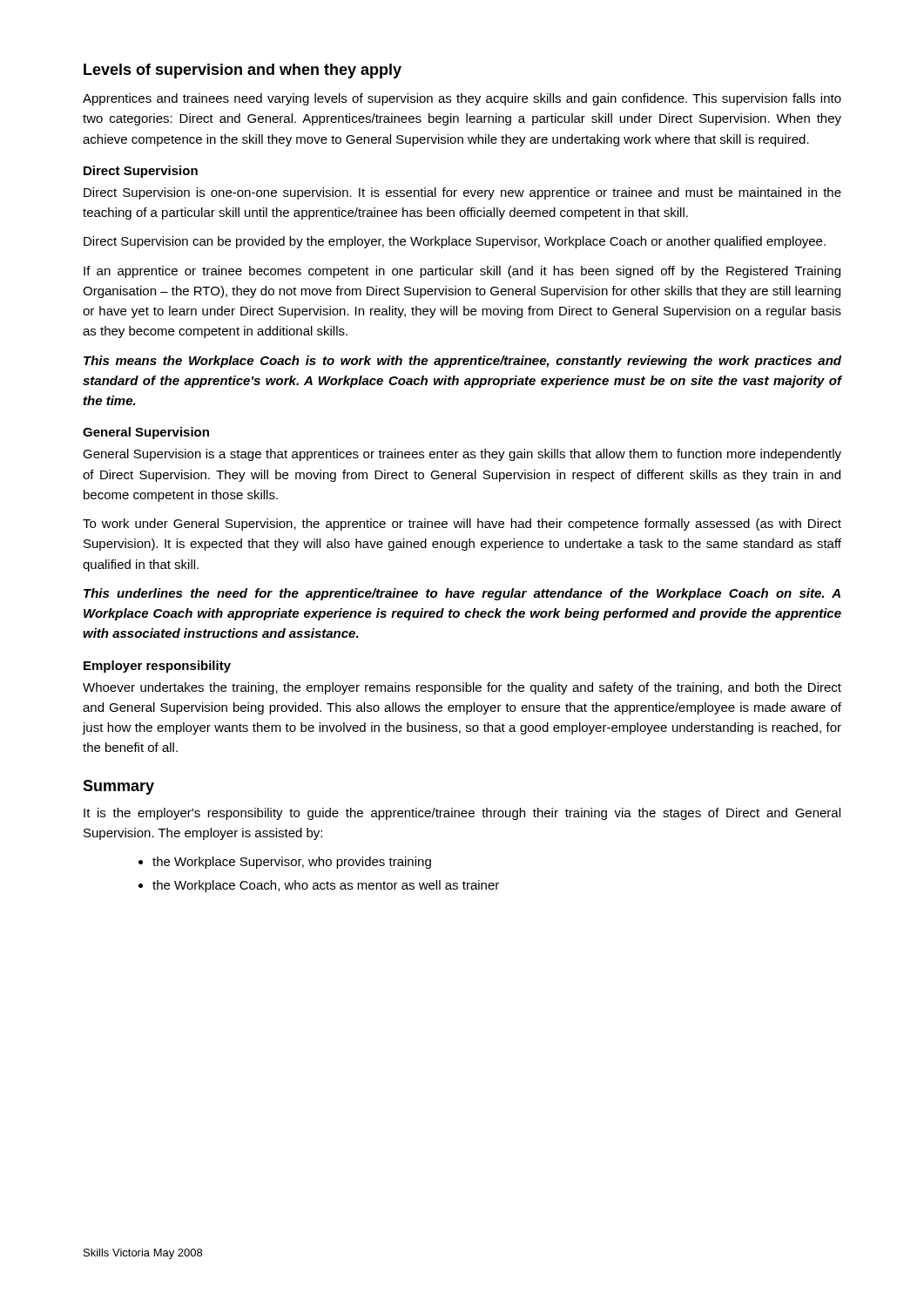Click the passage that begins "General Supervision is a stage that apprentices"
Image resolution: width=924 pixels, height=1307 pixels.
click(x=462, y=474)
